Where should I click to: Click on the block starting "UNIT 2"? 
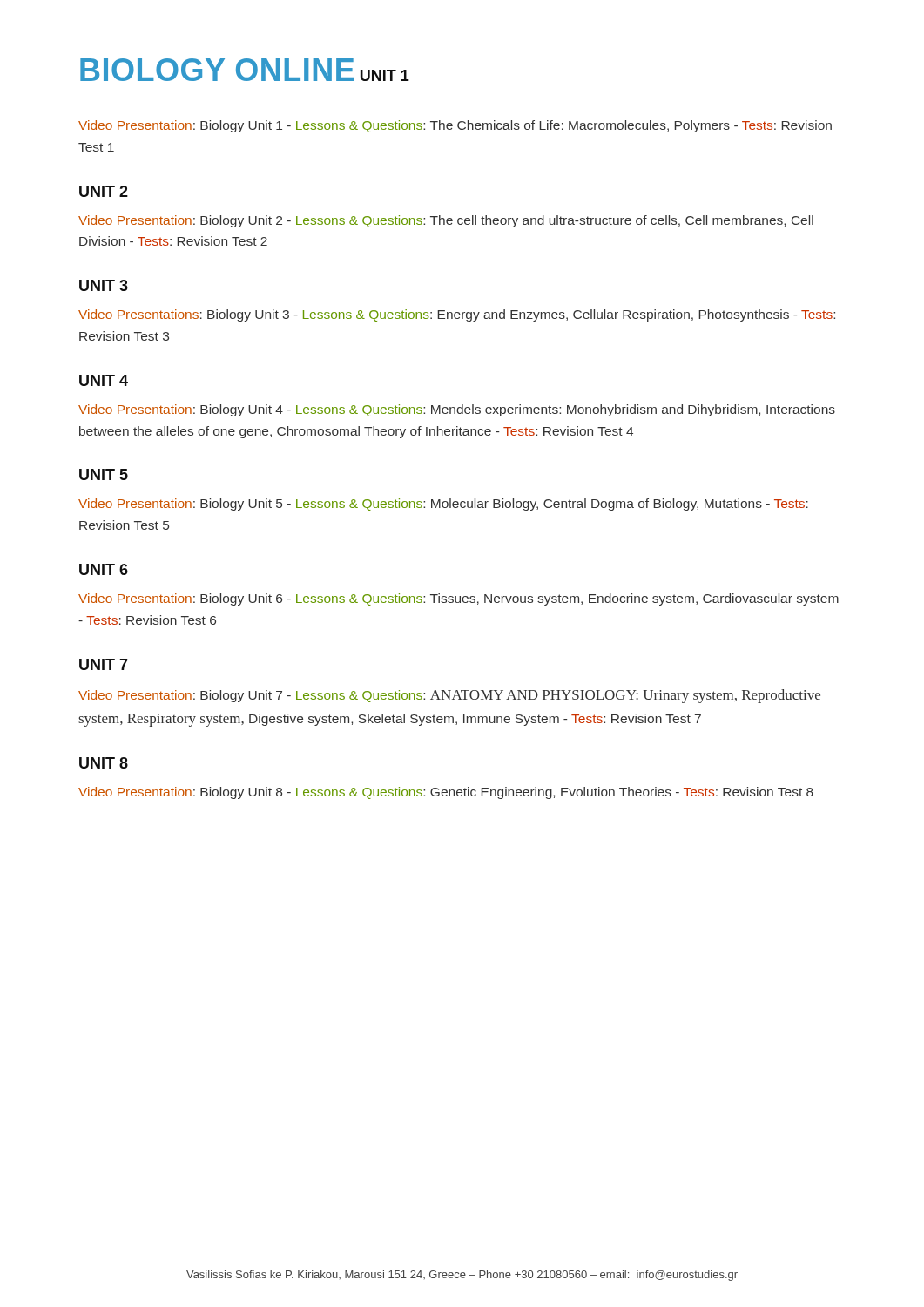pos(103,192)
